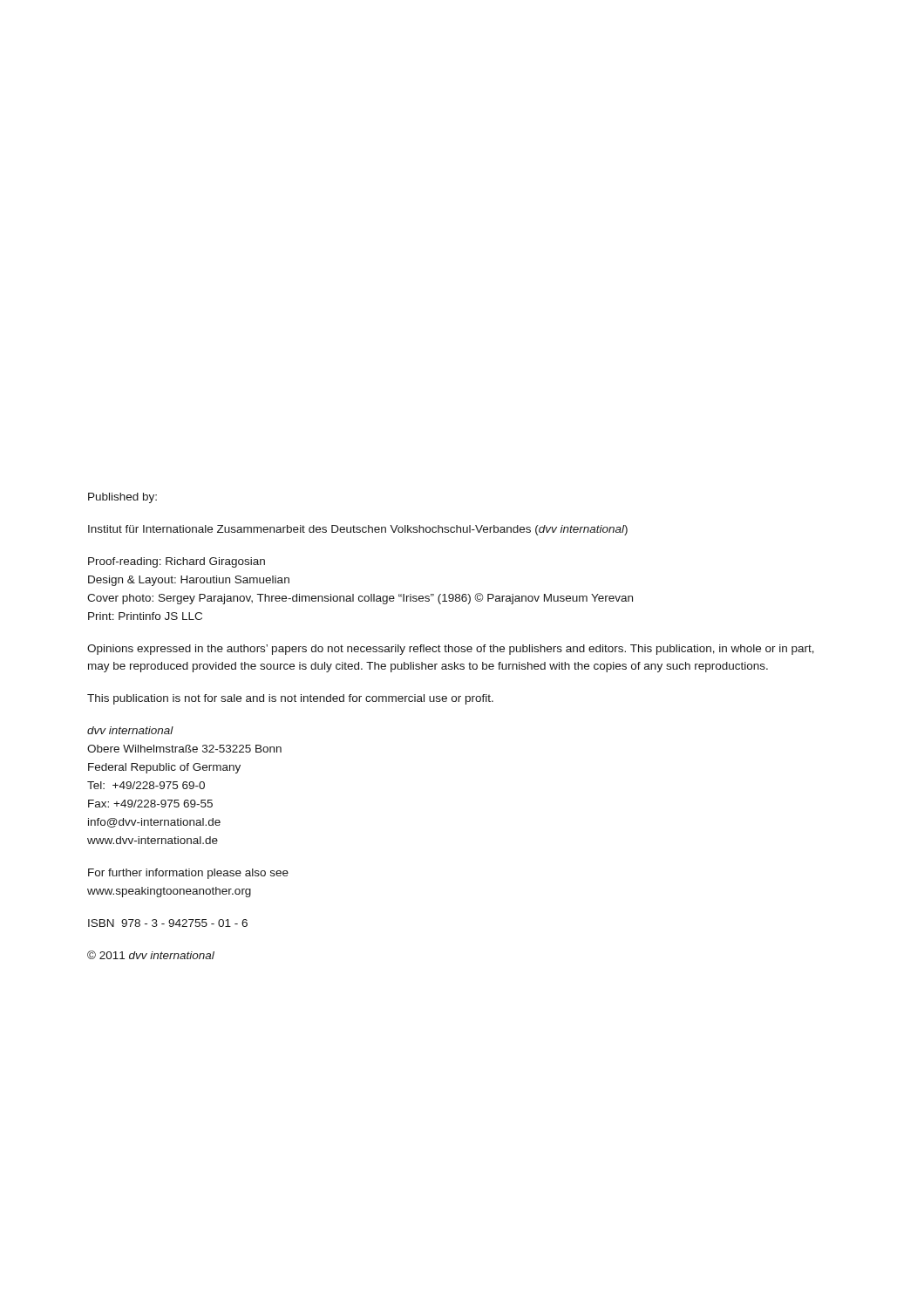The image size is (924, 1308).
Task: Where is the passage that starts "This publication is not for"?
Action: click(x=291, y=698)
